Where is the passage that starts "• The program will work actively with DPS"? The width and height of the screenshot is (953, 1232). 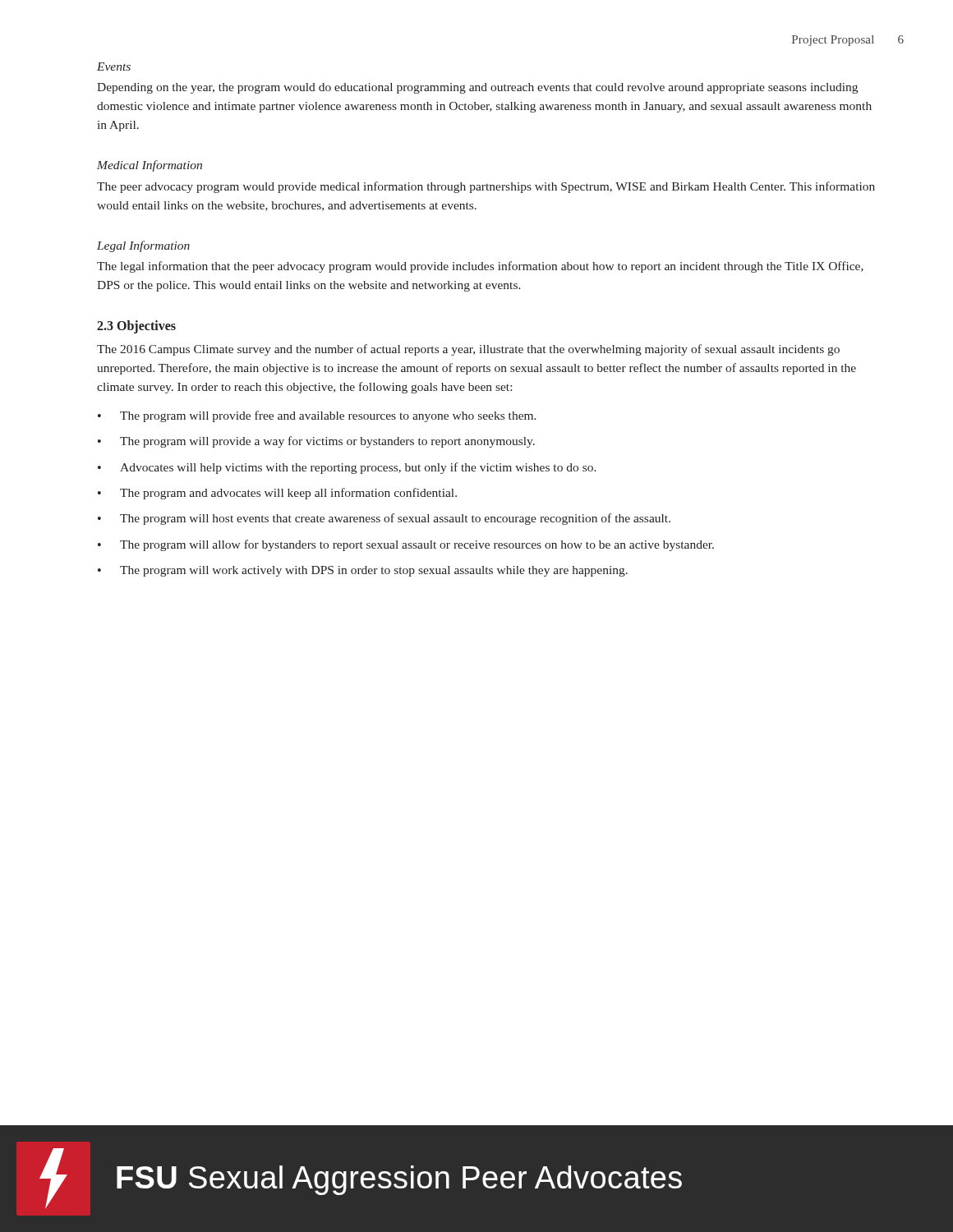pyautogui.click(x=488, y=571)
